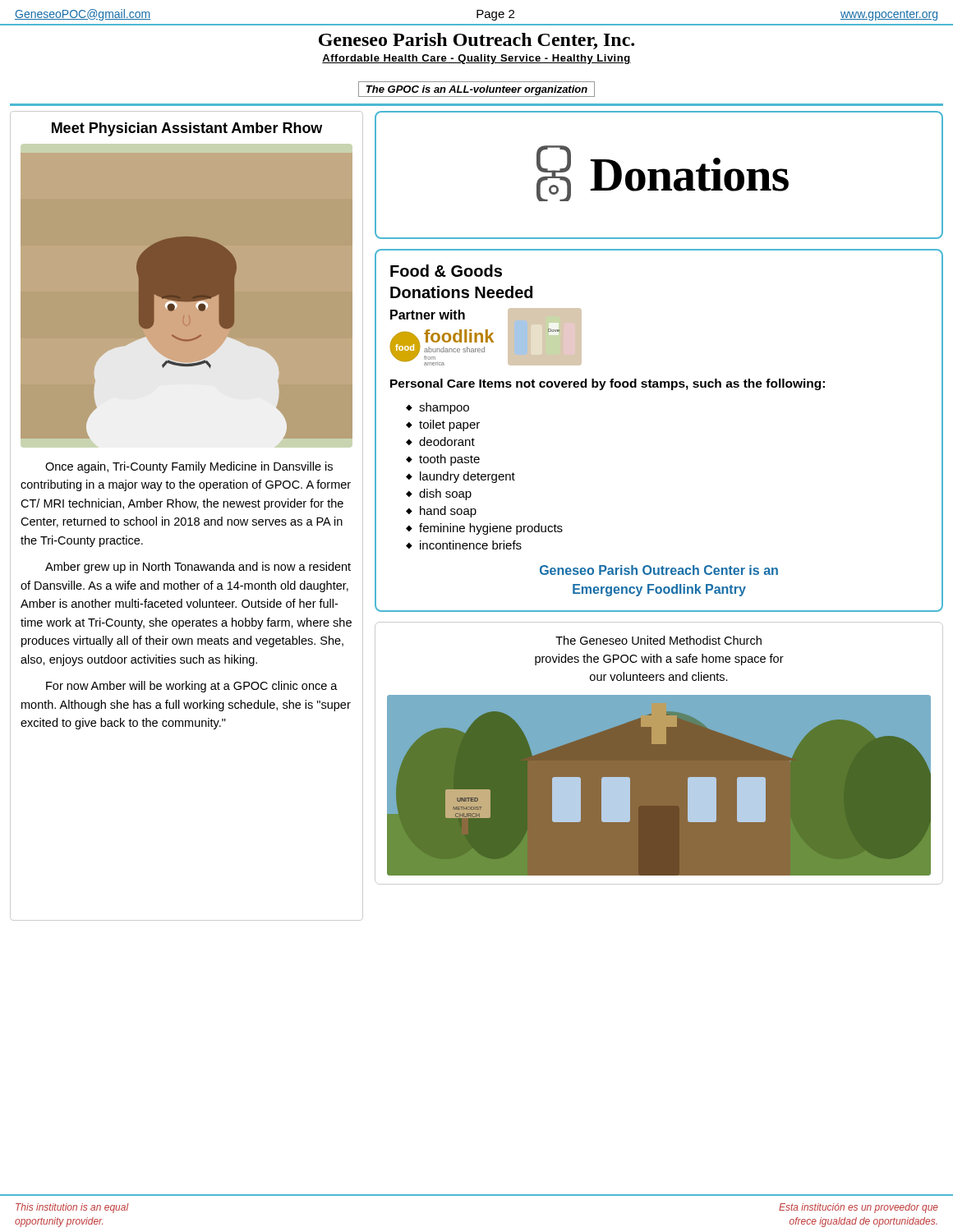Click the passage that begins "The Geneseo United"
953x1232 pixels.
tap(659, 659)
